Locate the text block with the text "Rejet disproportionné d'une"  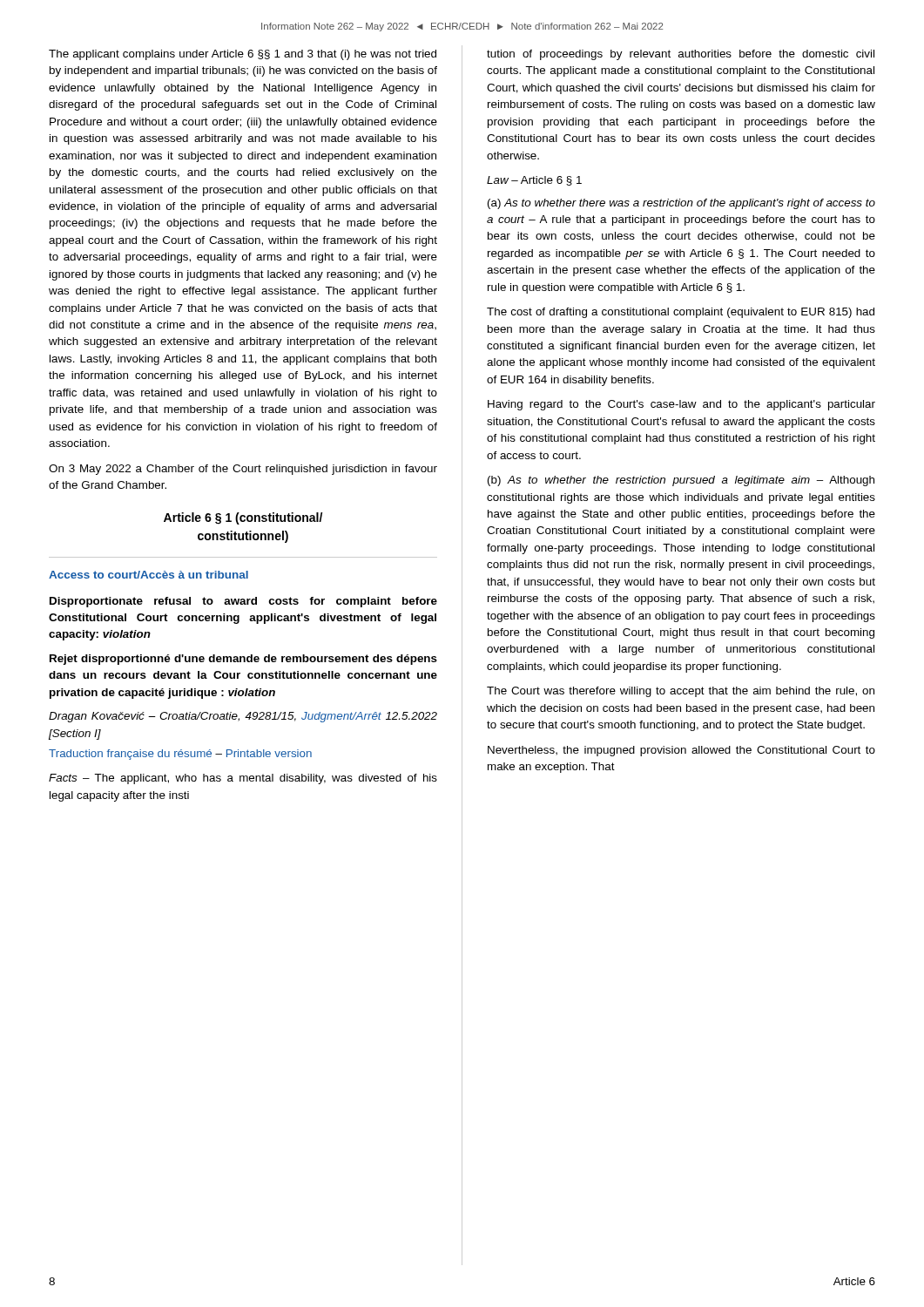tap(243, 675)
